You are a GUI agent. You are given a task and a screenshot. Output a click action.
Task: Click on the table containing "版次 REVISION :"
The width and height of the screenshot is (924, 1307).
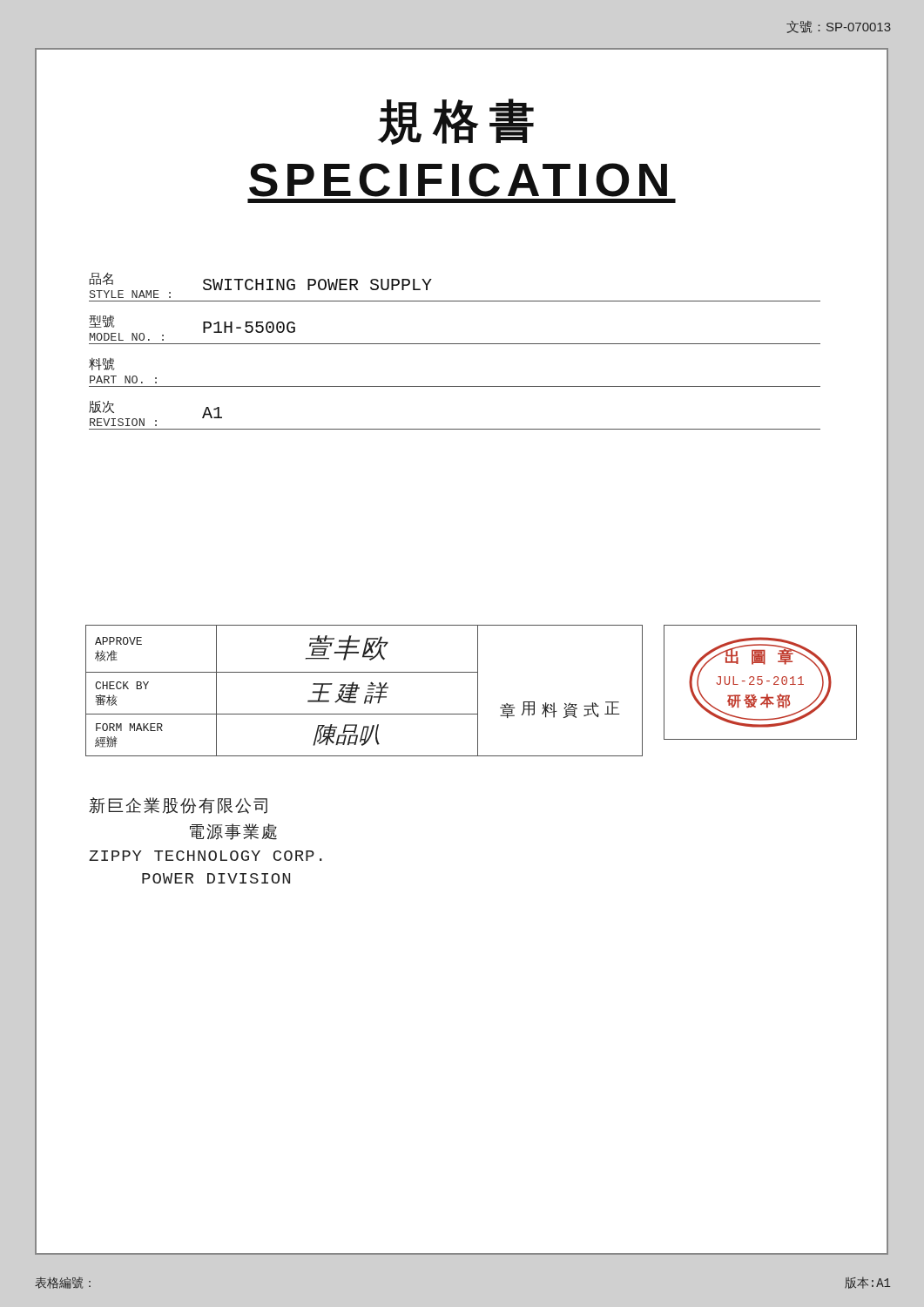coord(455,408)
